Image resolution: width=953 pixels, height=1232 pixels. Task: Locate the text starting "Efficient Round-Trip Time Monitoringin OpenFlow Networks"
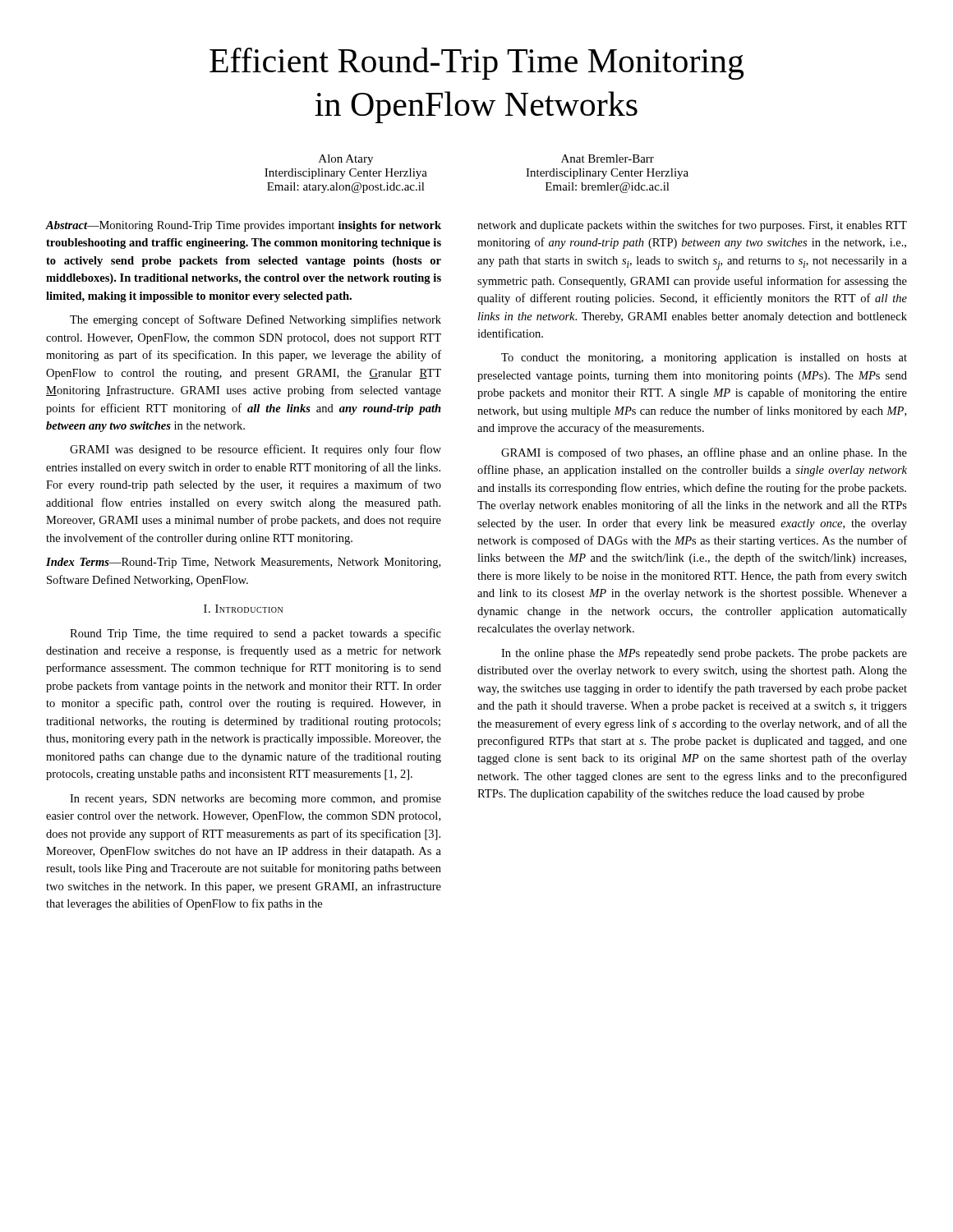476,83
